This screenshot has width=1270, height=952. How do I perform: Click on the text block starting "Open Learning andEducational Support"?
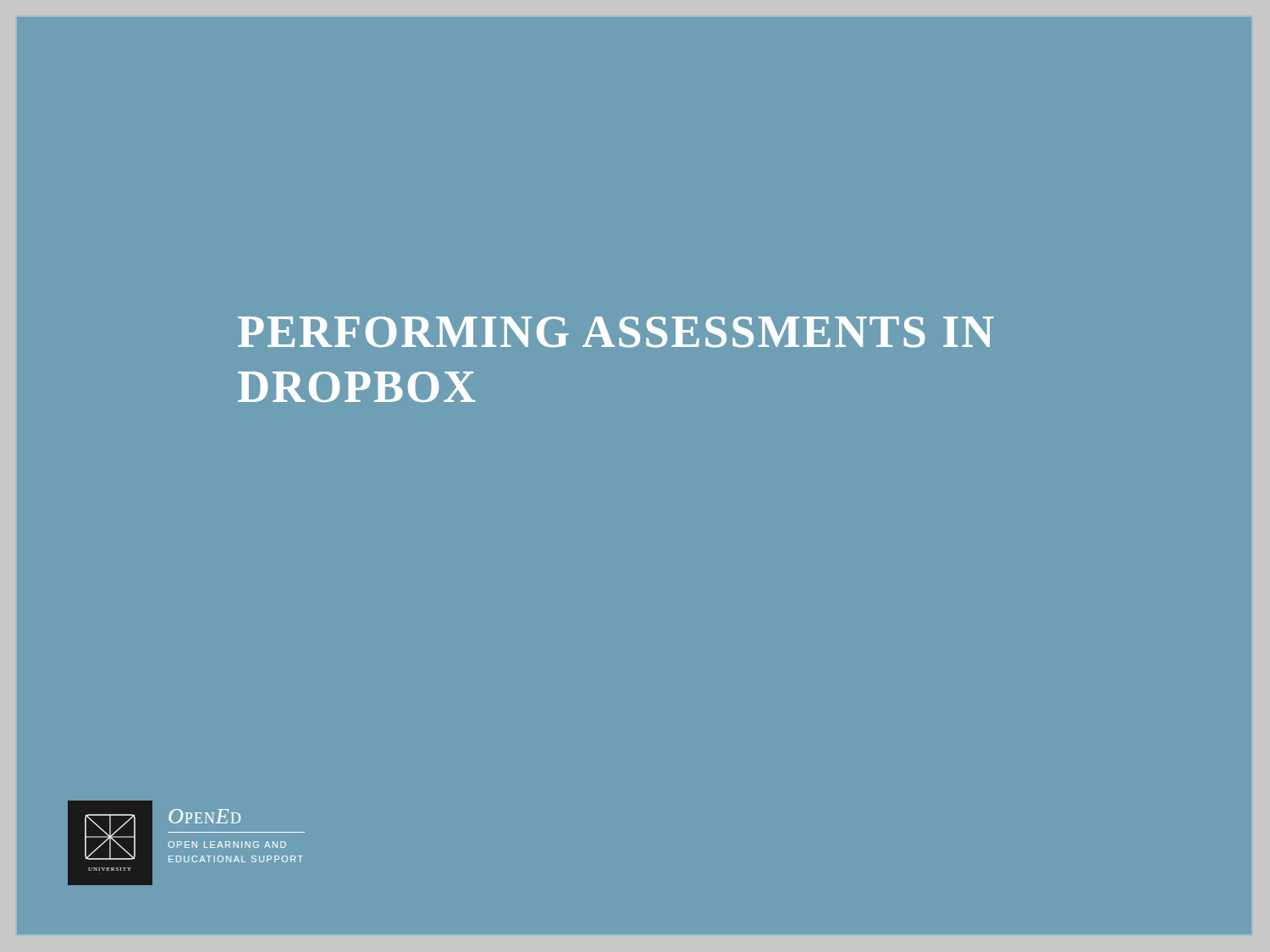(x=236, y=852)
